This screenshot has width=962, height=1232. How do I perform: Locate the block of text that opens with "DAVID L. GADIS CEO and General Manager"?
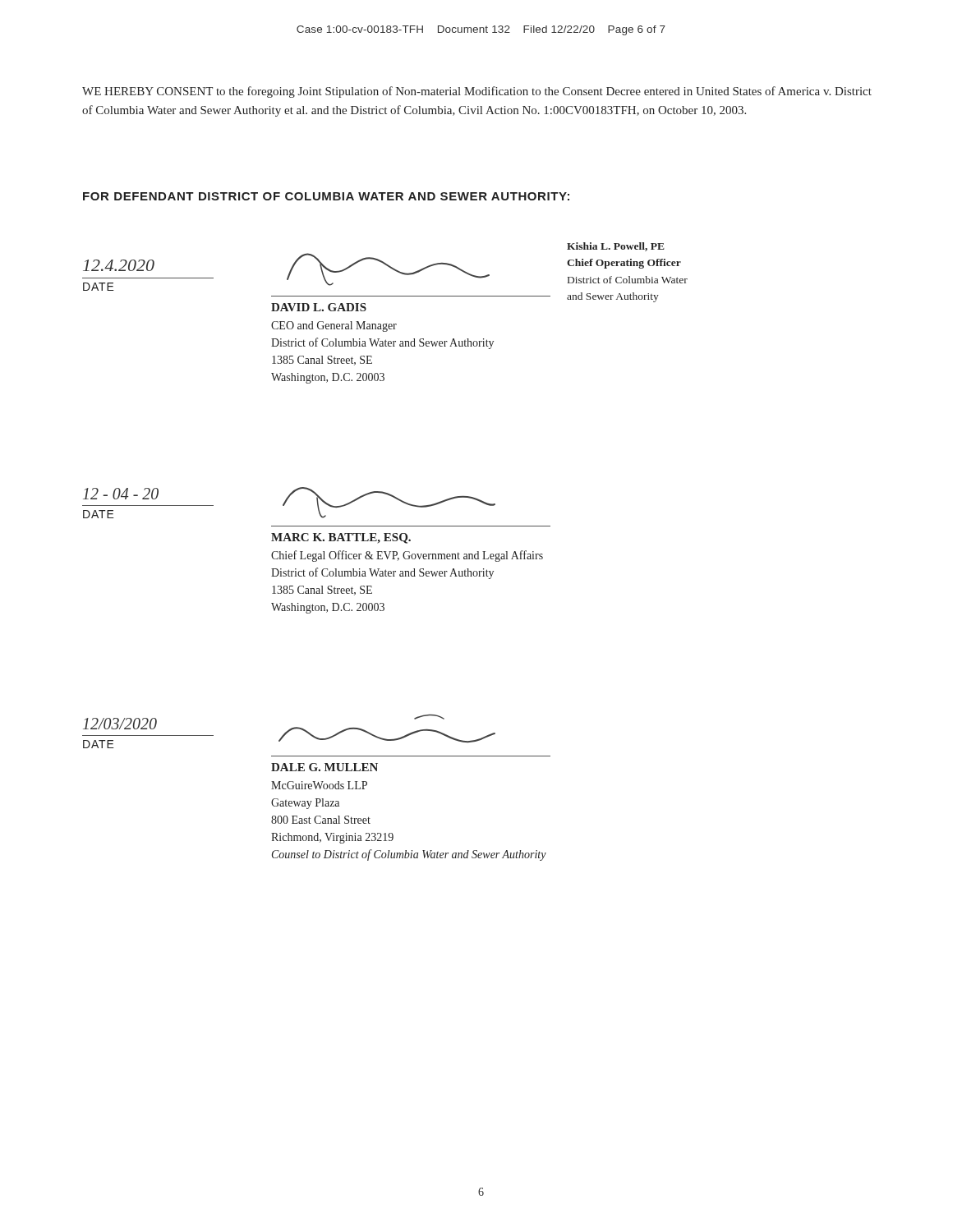383,342
